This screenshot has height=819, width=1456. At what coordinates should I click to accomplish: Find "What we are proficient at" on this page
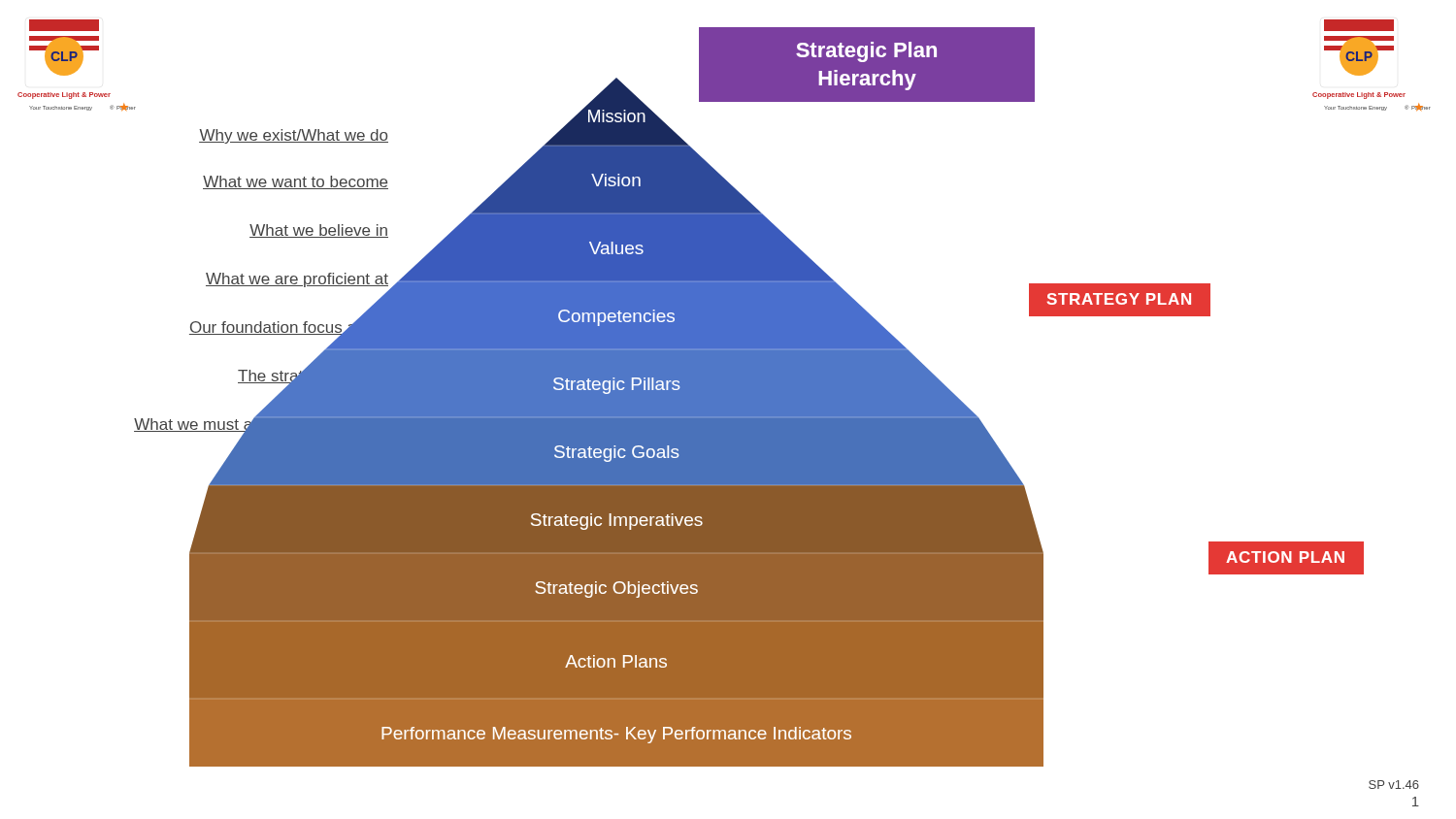297,279
